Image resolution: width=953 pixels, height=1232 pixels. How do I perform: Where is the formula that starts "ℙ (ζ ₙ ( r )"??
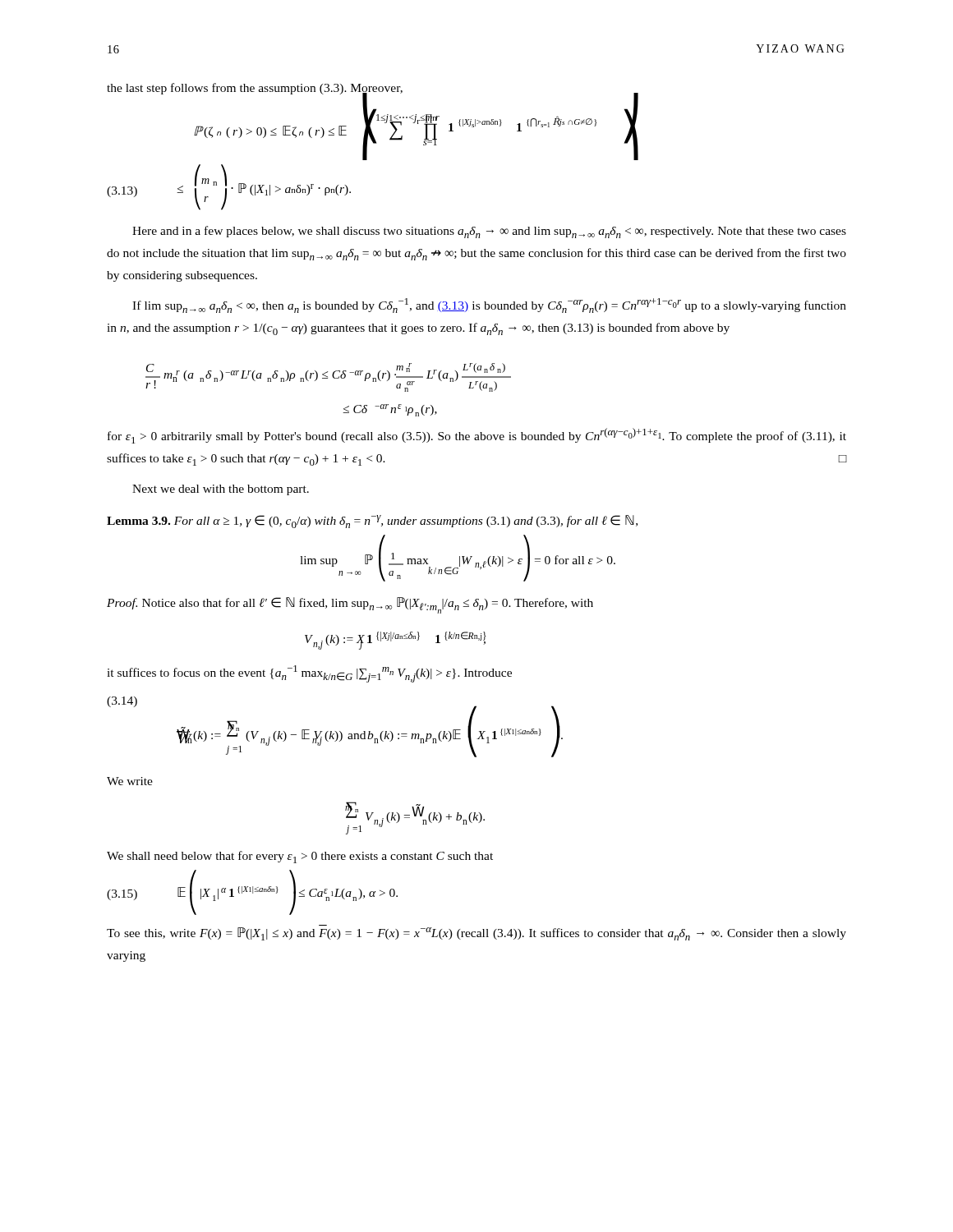[x=476, y=135]
